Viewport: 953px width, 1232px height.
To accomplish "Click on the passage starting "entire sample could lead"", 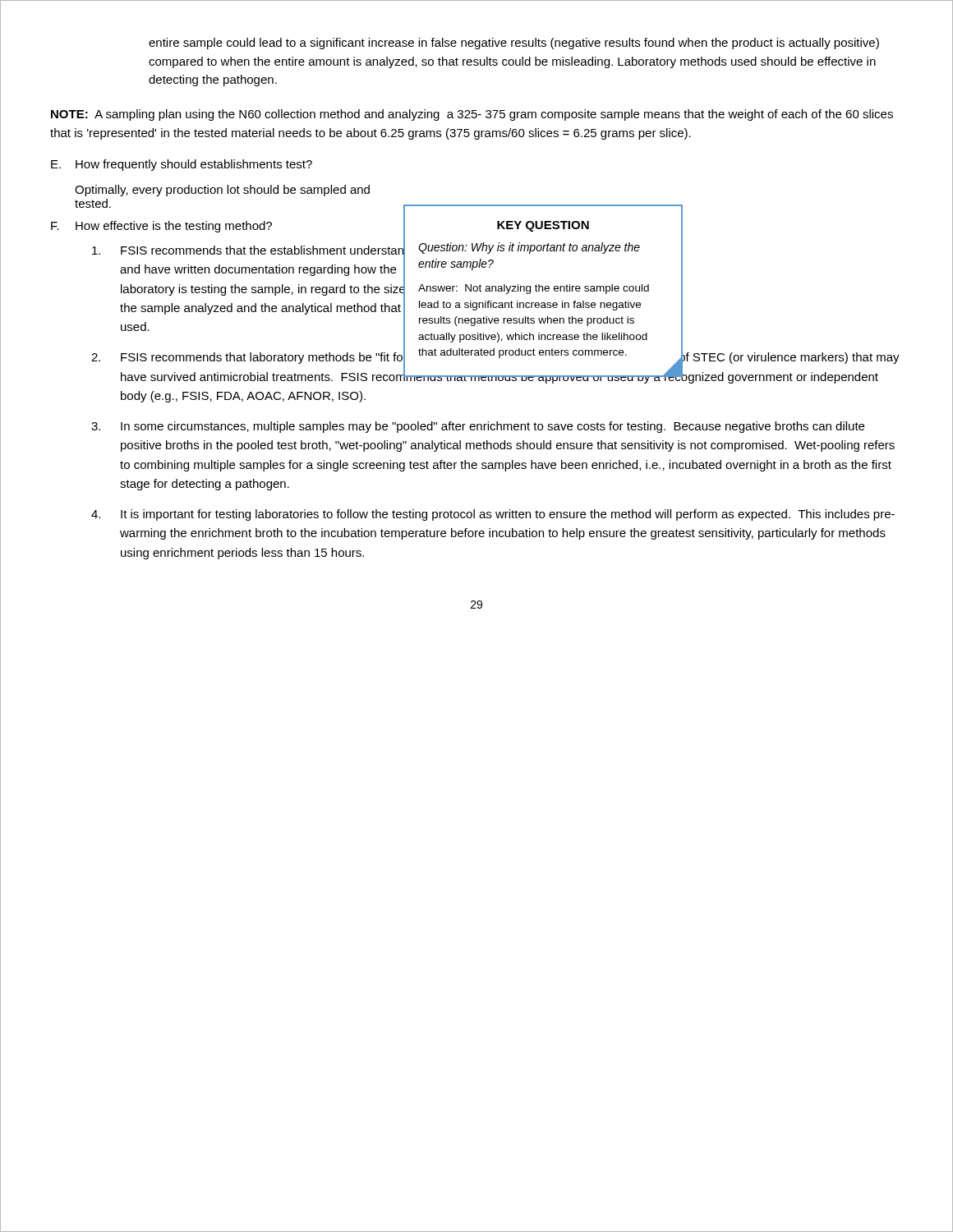I will [x=514, y=61].
